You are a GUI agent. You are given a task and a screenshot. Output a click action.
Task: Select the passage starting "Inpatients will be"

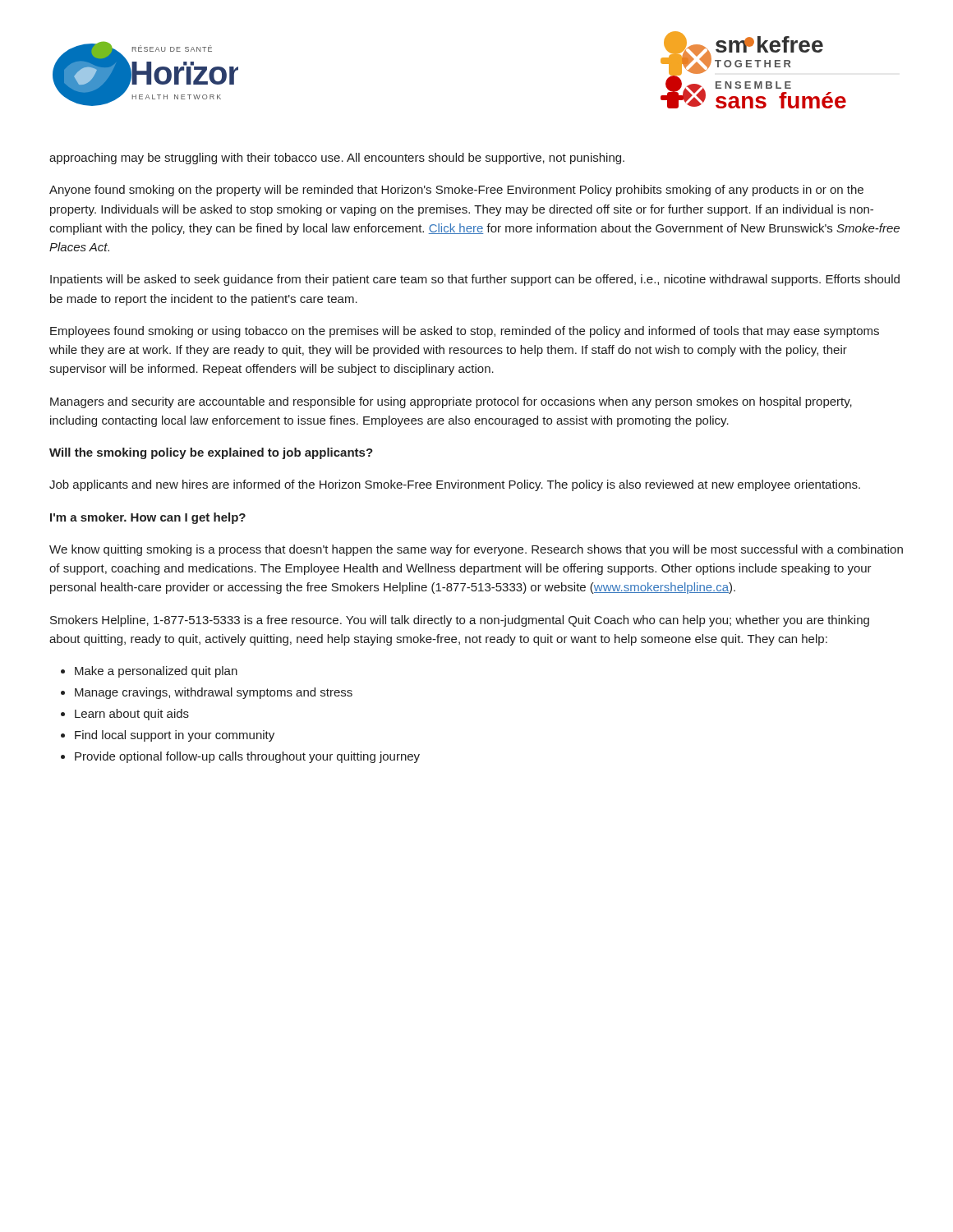[x=476, y=289]
